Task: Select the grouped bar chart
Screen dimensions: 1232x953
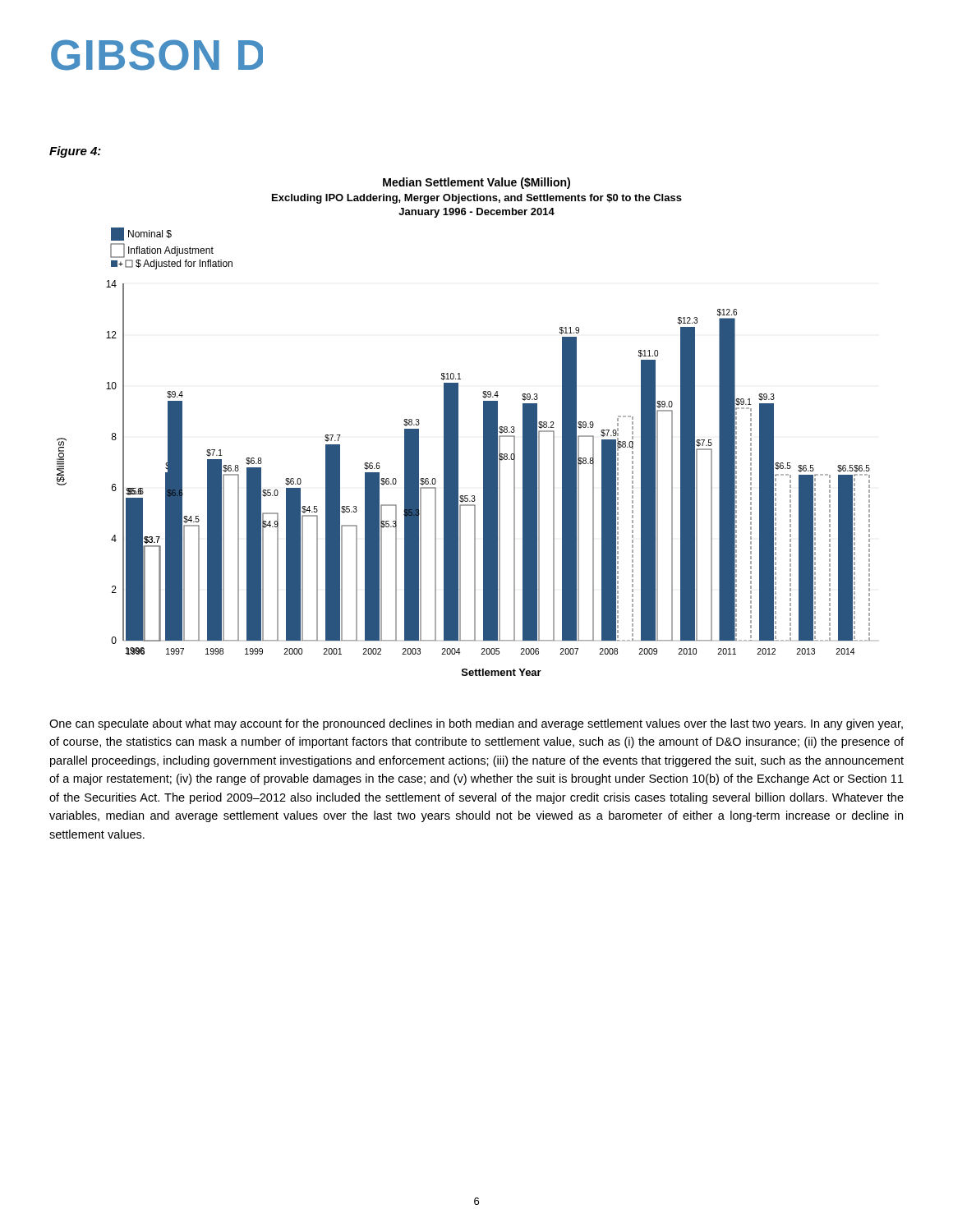Action: 476,431
